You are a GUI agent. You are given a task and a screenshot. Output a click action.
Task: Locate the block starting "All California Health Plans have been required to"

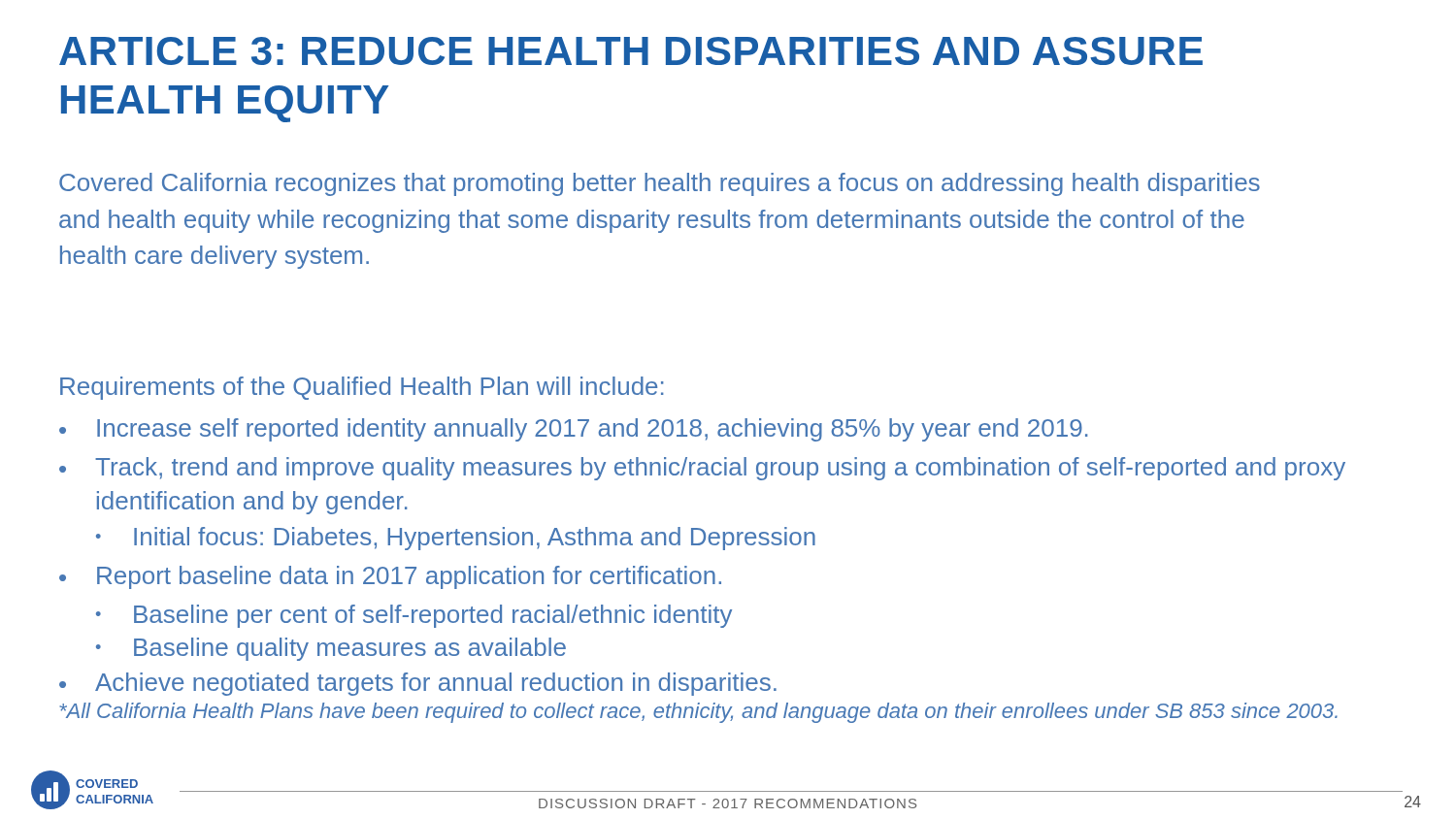pos(699,711)
